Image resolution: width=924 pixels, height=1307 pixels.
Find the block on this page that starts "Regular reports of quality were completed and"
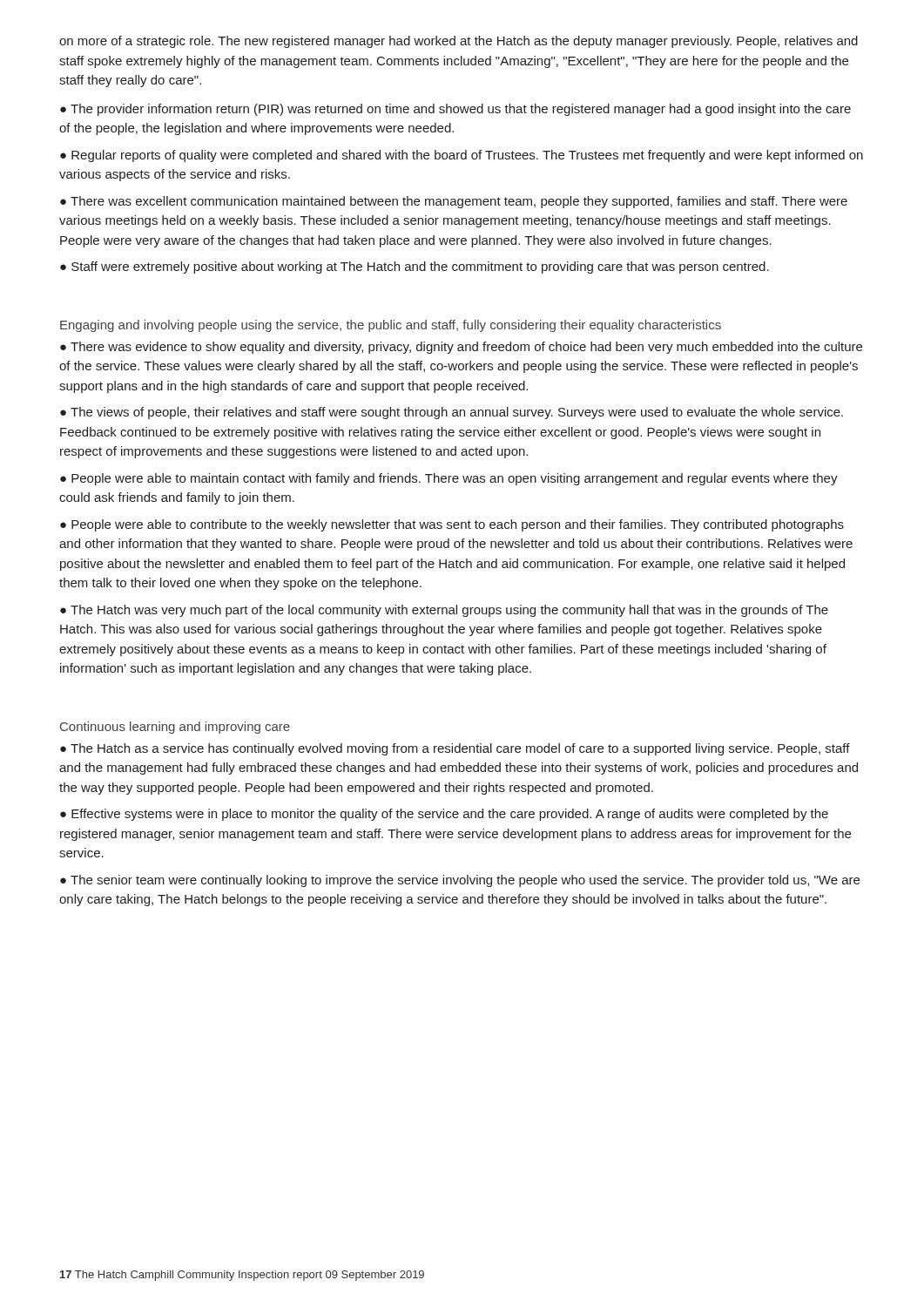pyautogui.click(x=461, y=164)
